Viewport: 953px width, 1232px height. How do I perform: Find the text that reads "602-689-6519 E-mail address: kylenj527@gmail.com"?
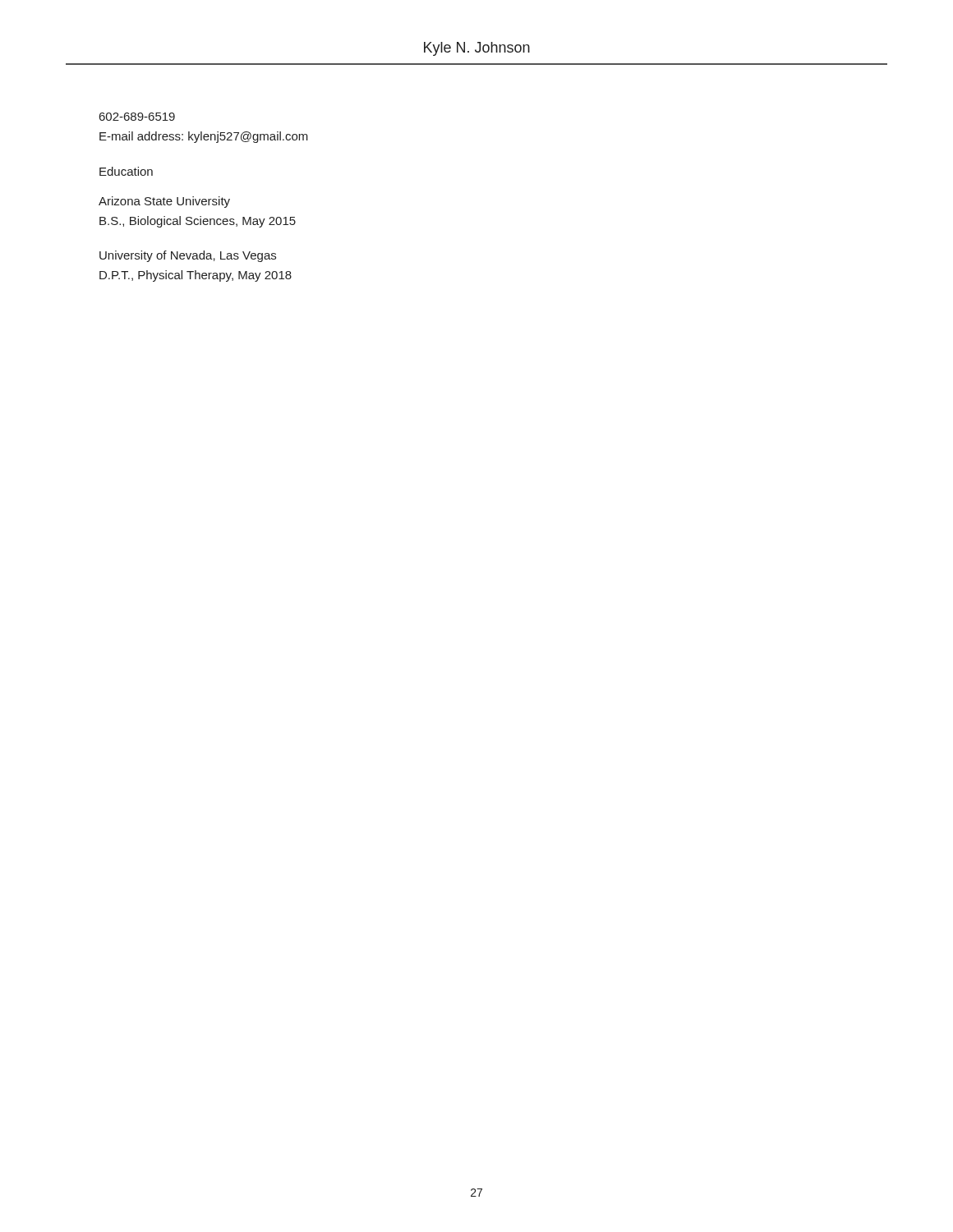click(203, 126)
